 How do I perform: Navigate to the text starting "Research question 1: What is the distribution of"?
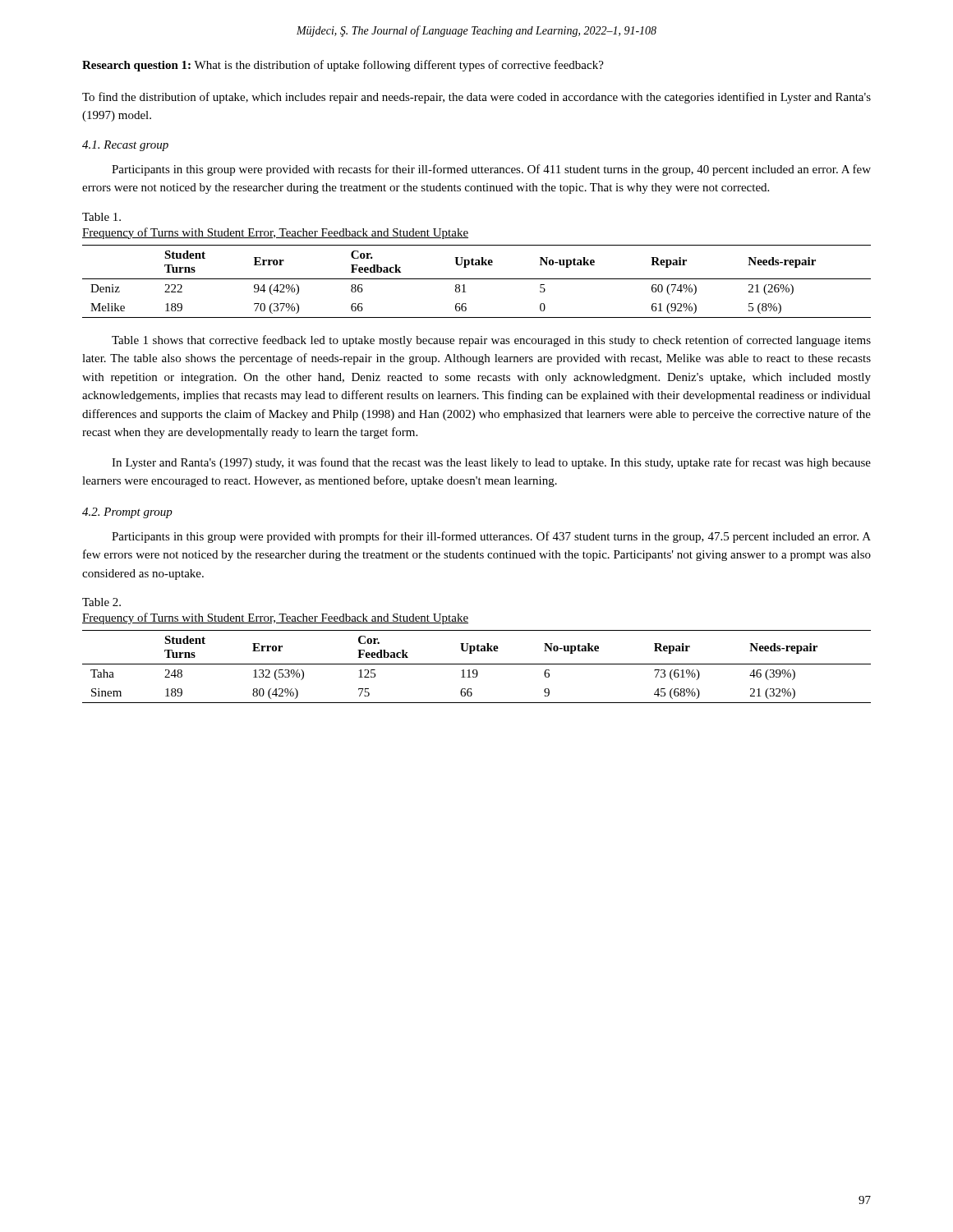[x=343, y=65]
